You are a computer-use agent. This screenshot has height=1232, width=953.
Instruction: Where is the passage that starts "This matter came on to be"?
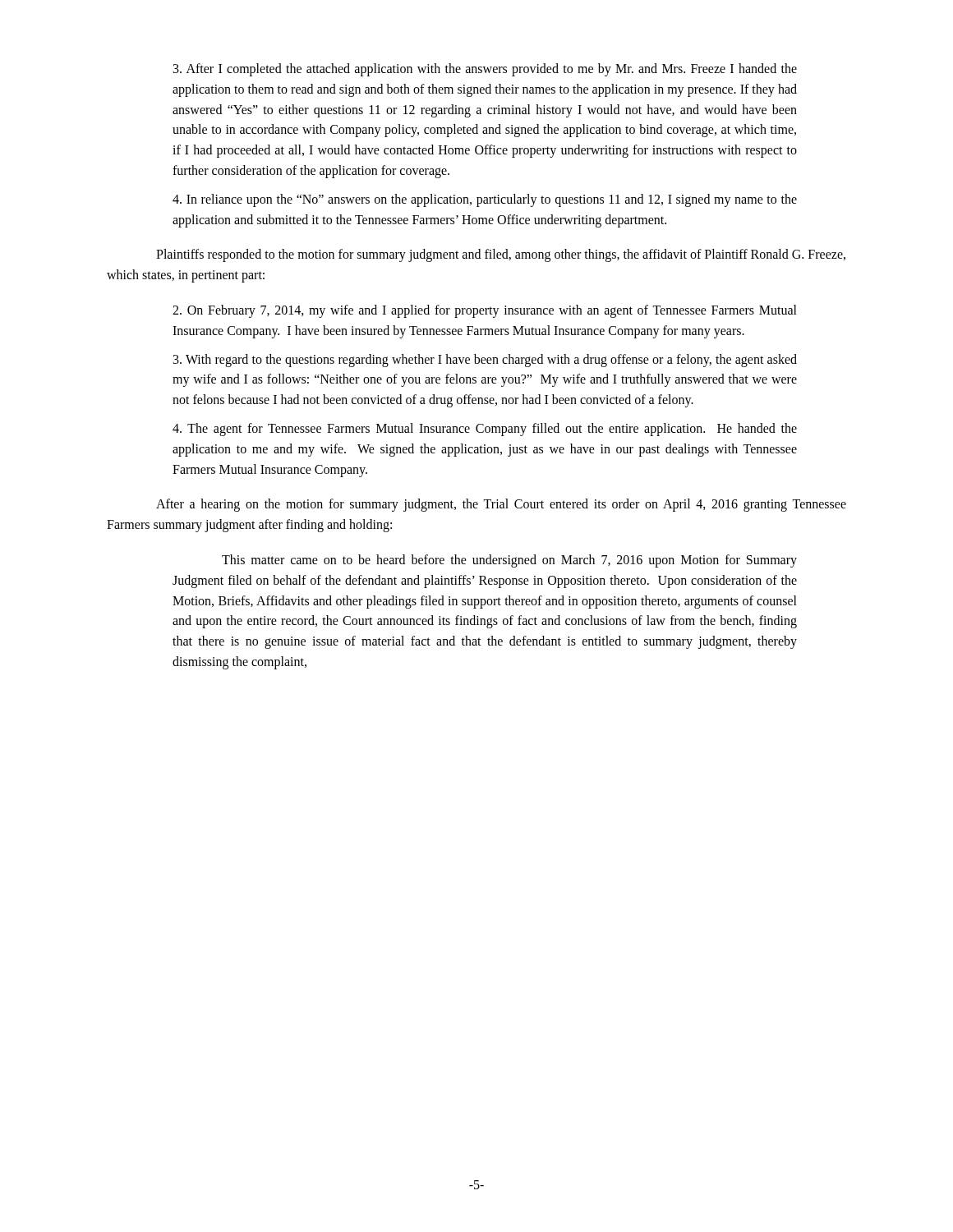[485, 611]
